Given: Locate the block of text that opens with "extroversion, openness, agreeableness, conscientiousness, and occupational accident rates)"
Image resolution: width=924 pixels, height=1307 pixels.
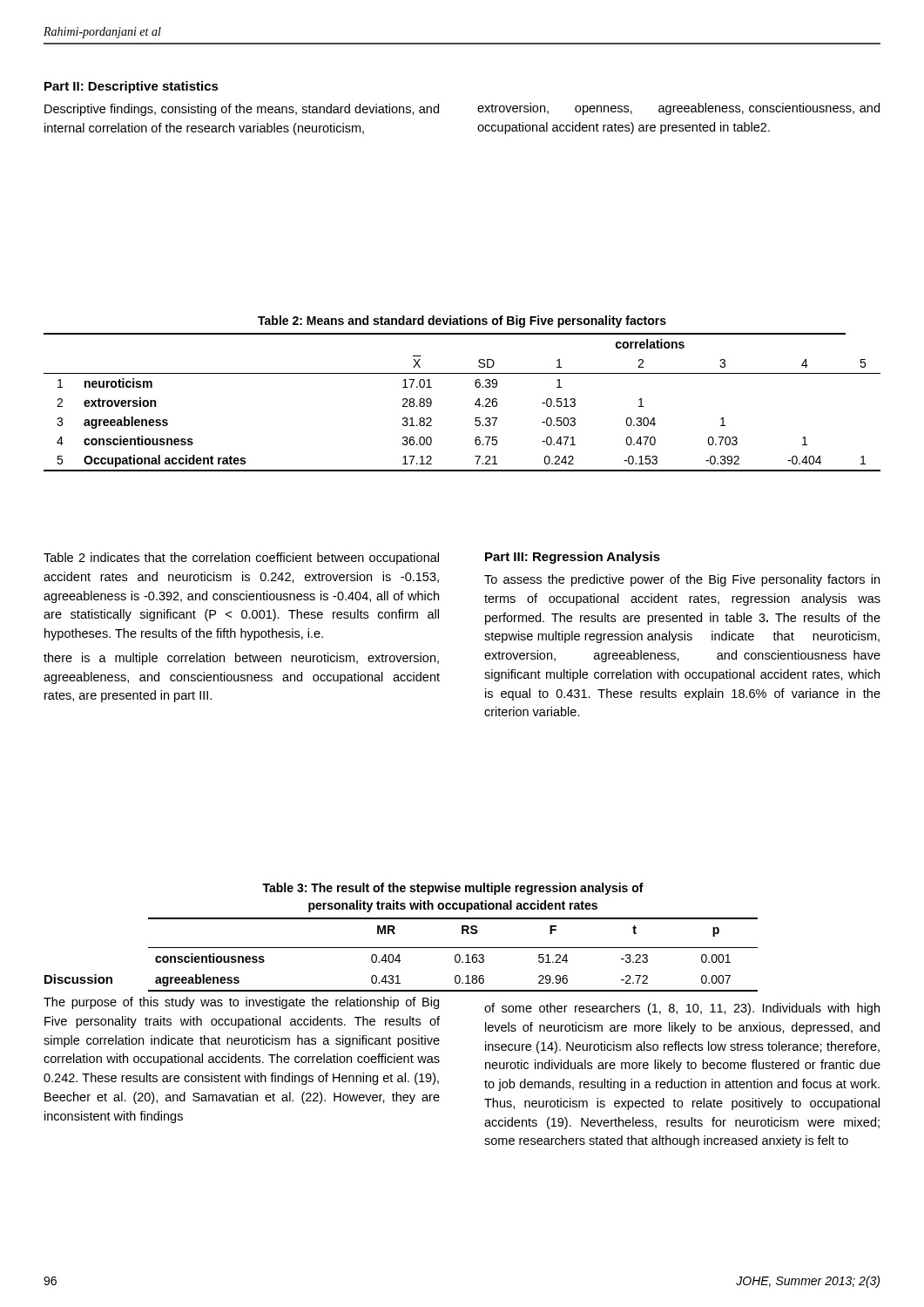Looking at the screenshot, I should click(679, 117).
